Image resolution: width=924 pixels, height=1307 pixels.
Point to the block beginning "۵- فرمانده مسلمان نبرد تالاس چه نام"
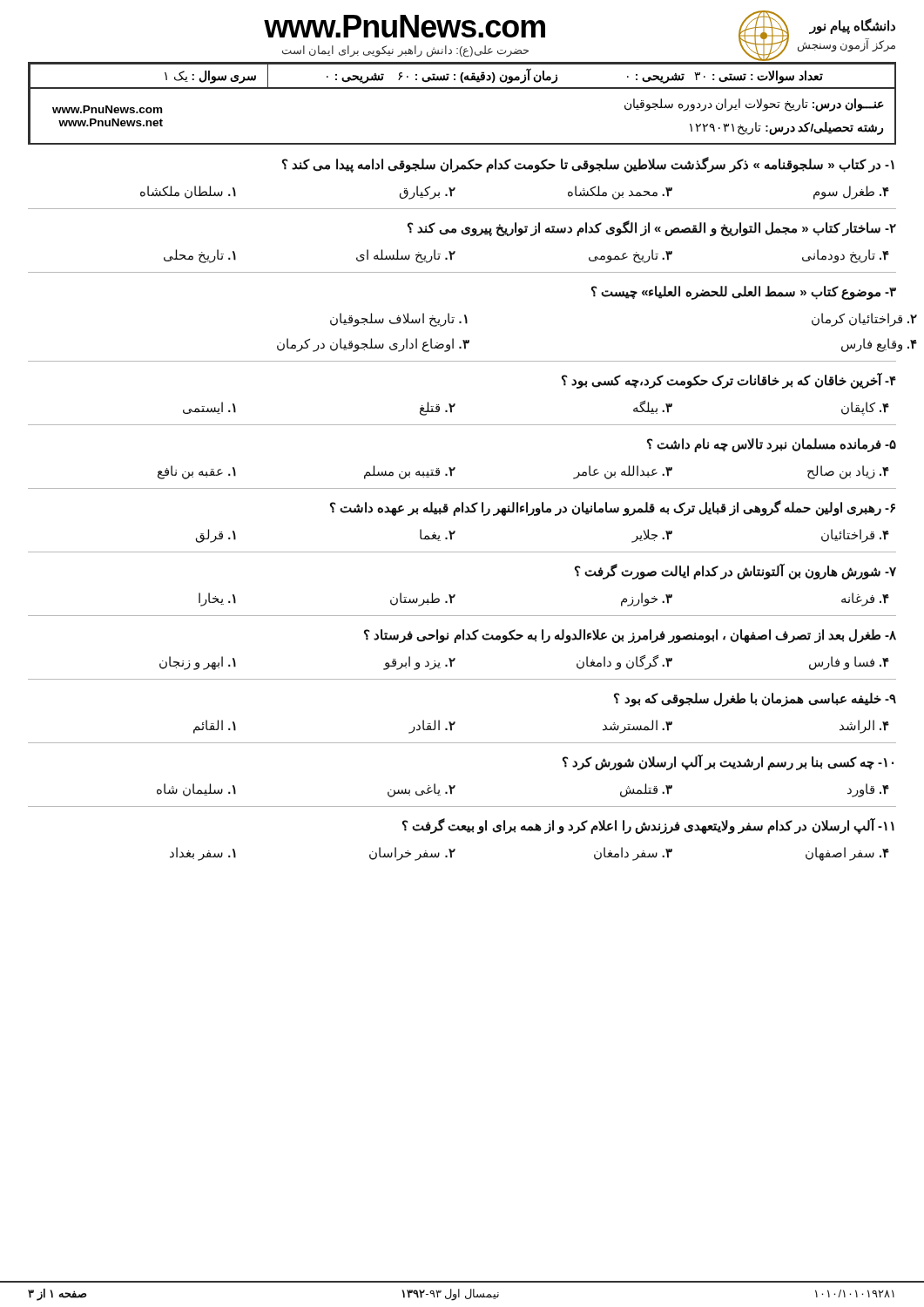pyautogui.click(x=462, y=458)
